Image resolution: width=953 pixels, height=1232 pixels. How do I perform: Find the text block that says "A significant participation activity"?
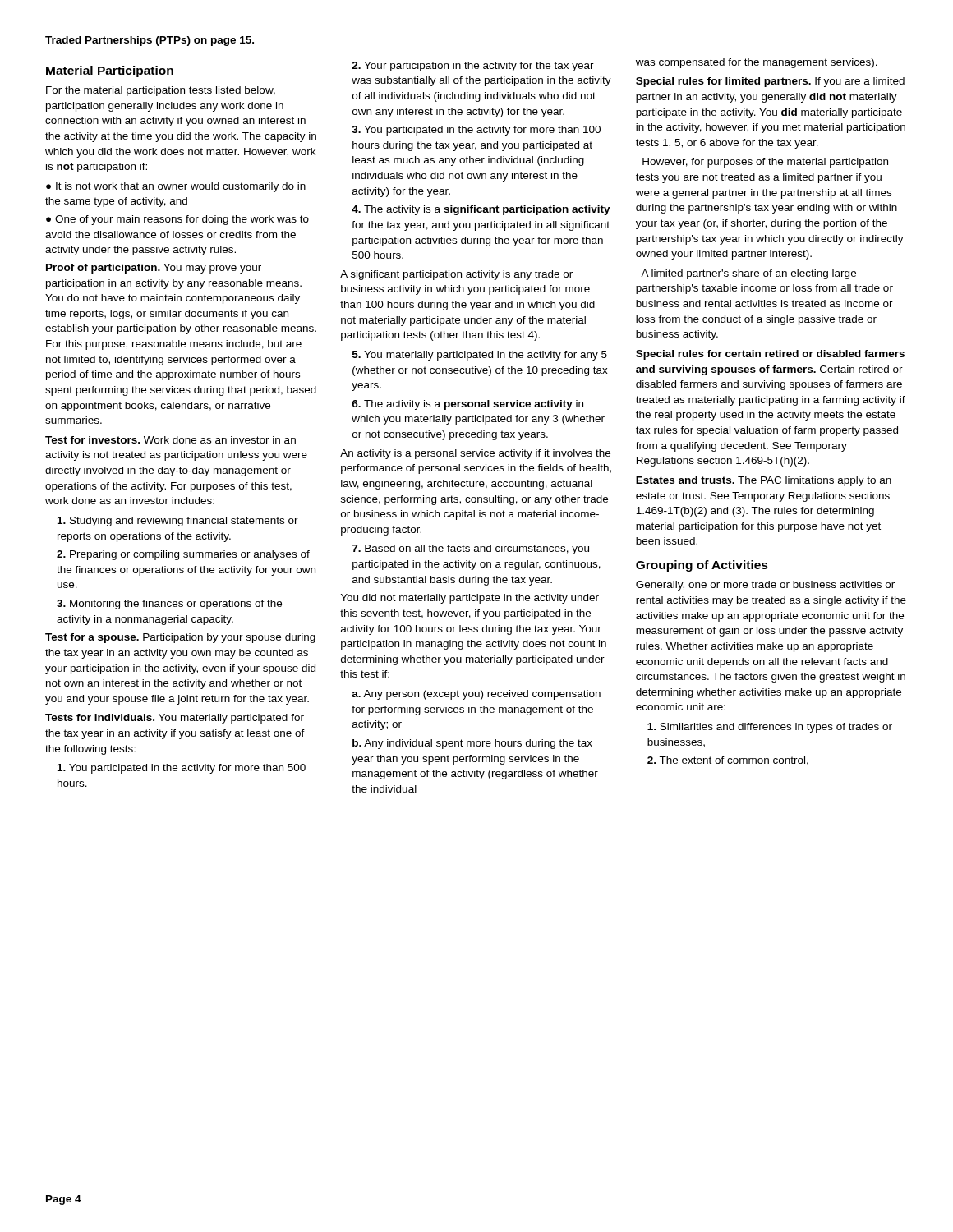click(x=476, y=305)
